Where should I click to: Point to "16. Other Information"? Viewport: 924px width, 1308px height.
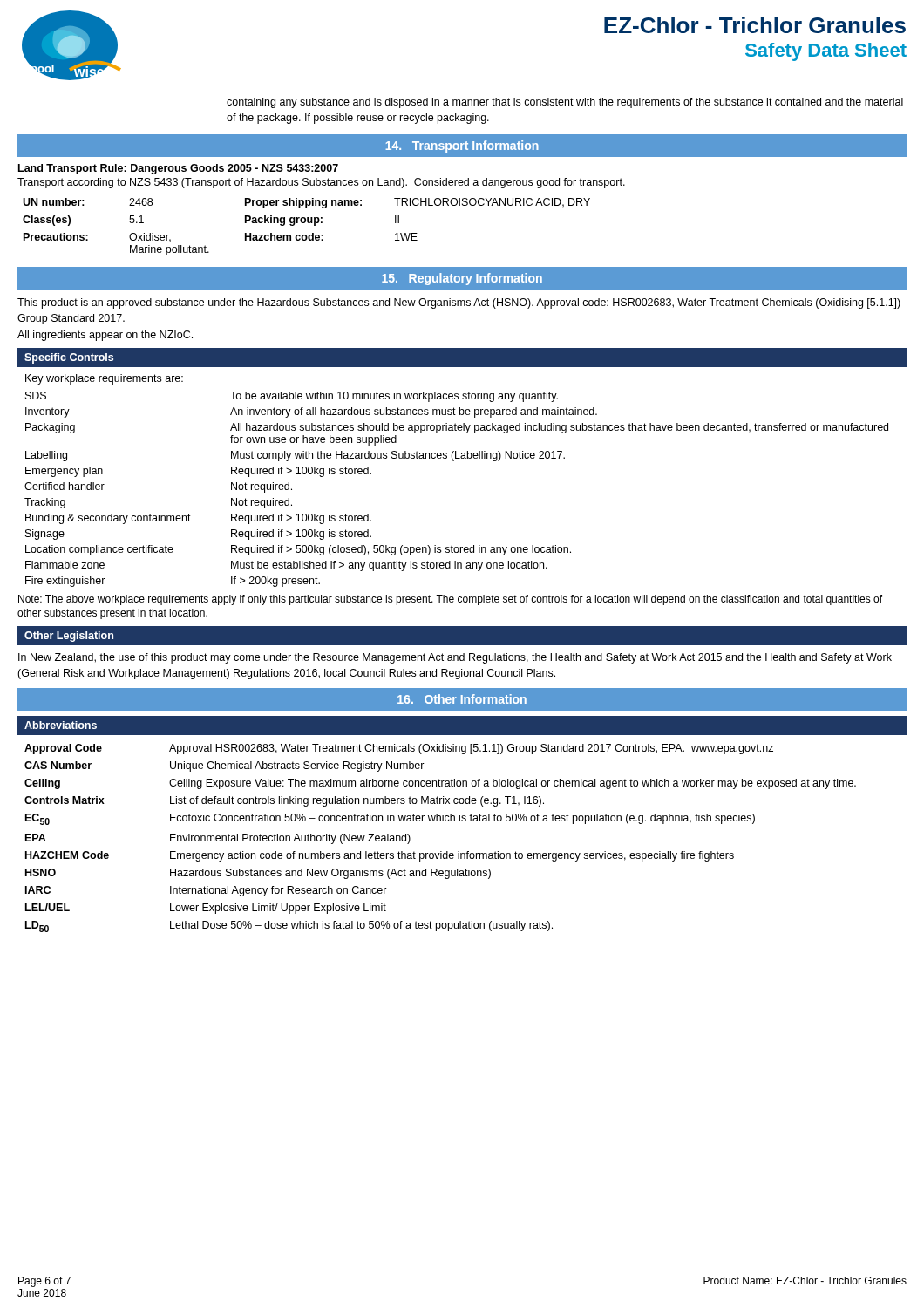(x=462, y=700)
